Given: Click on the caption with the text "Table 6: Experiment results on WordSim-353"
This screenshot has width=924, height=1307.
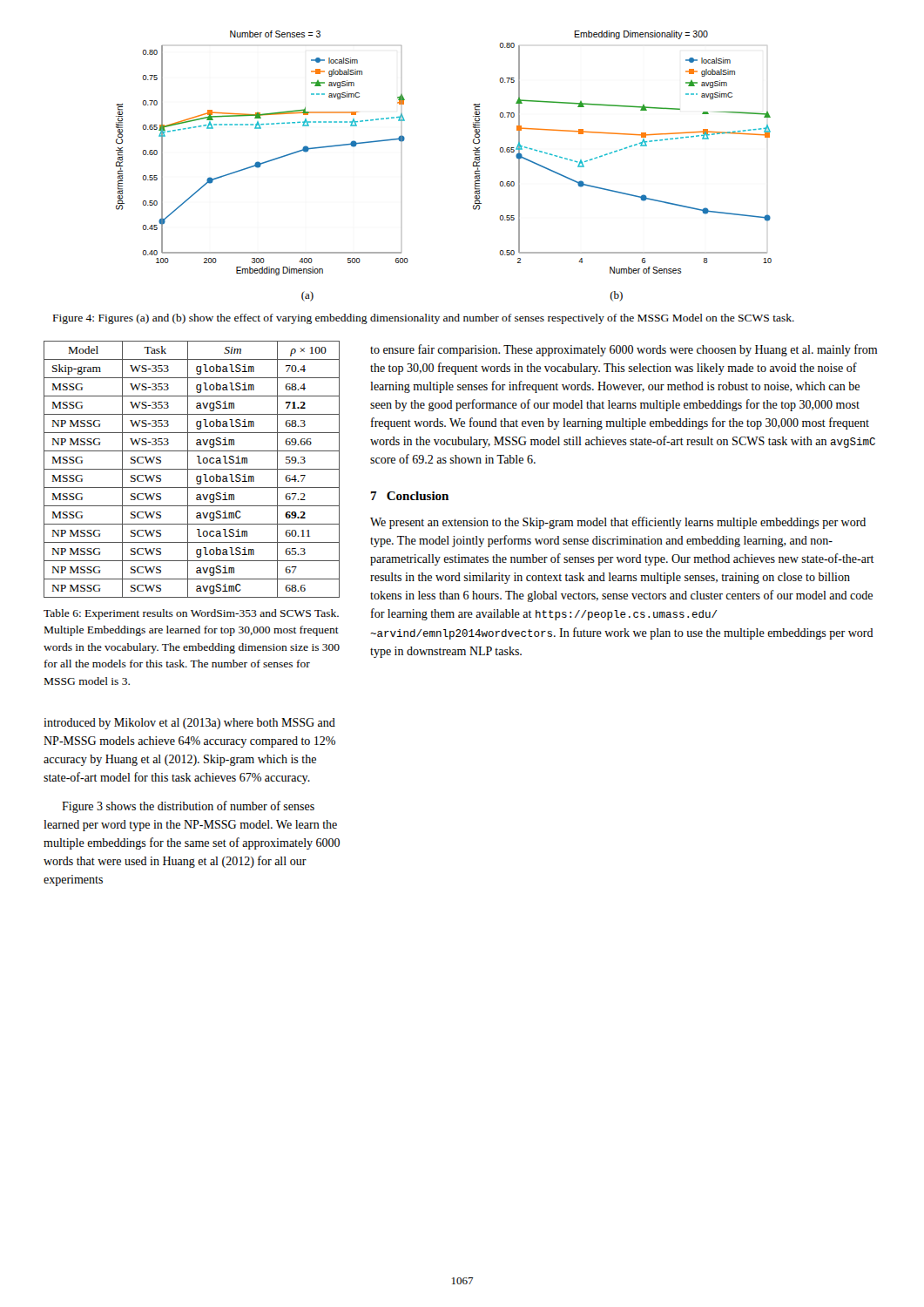Looking at the screenshot, I should [192, 647].
